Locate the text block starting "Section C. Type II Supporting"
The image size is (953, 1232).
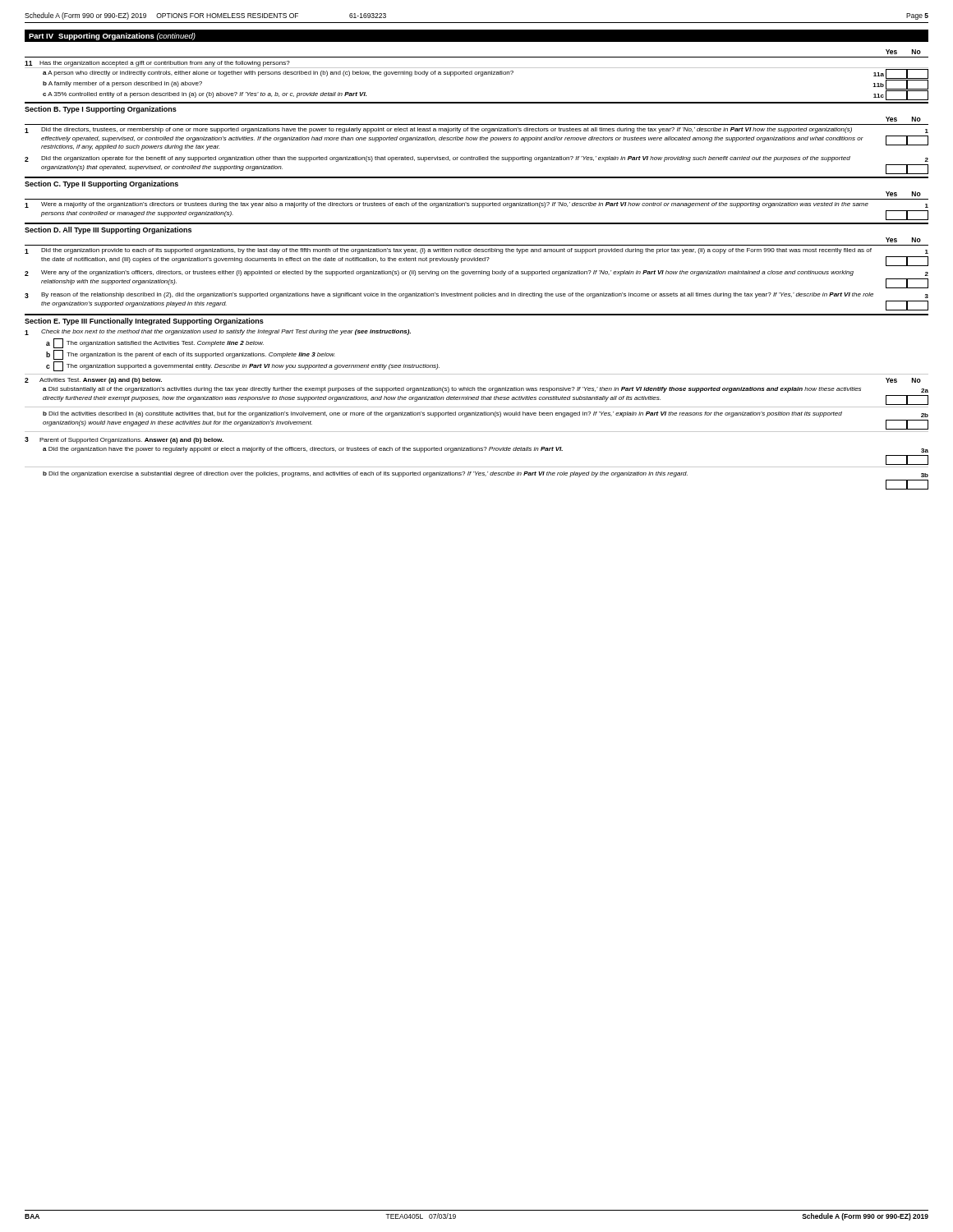click(102, 184)
